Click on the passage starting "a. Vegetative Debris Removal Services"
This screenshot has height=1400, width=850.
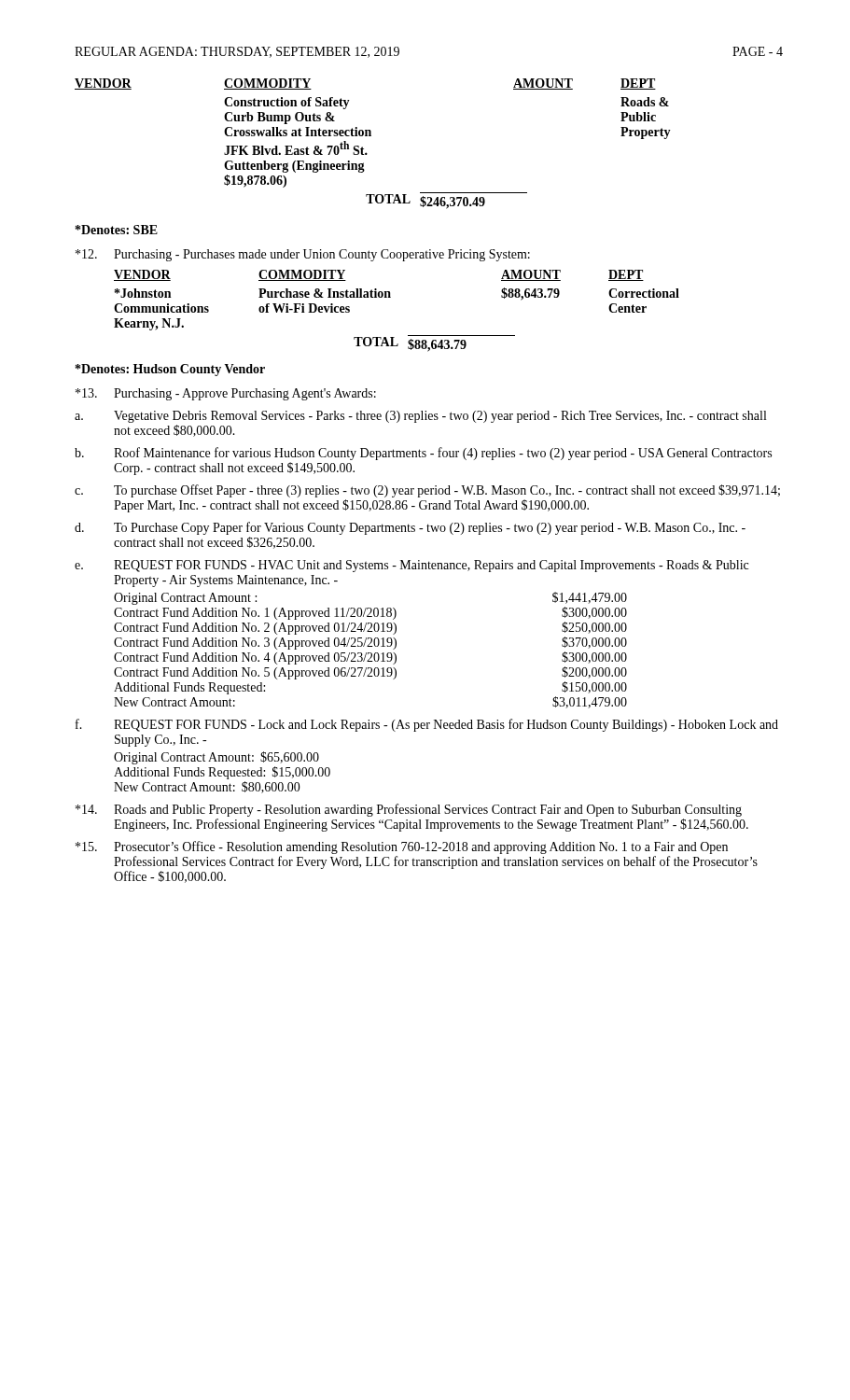point(429,423)
